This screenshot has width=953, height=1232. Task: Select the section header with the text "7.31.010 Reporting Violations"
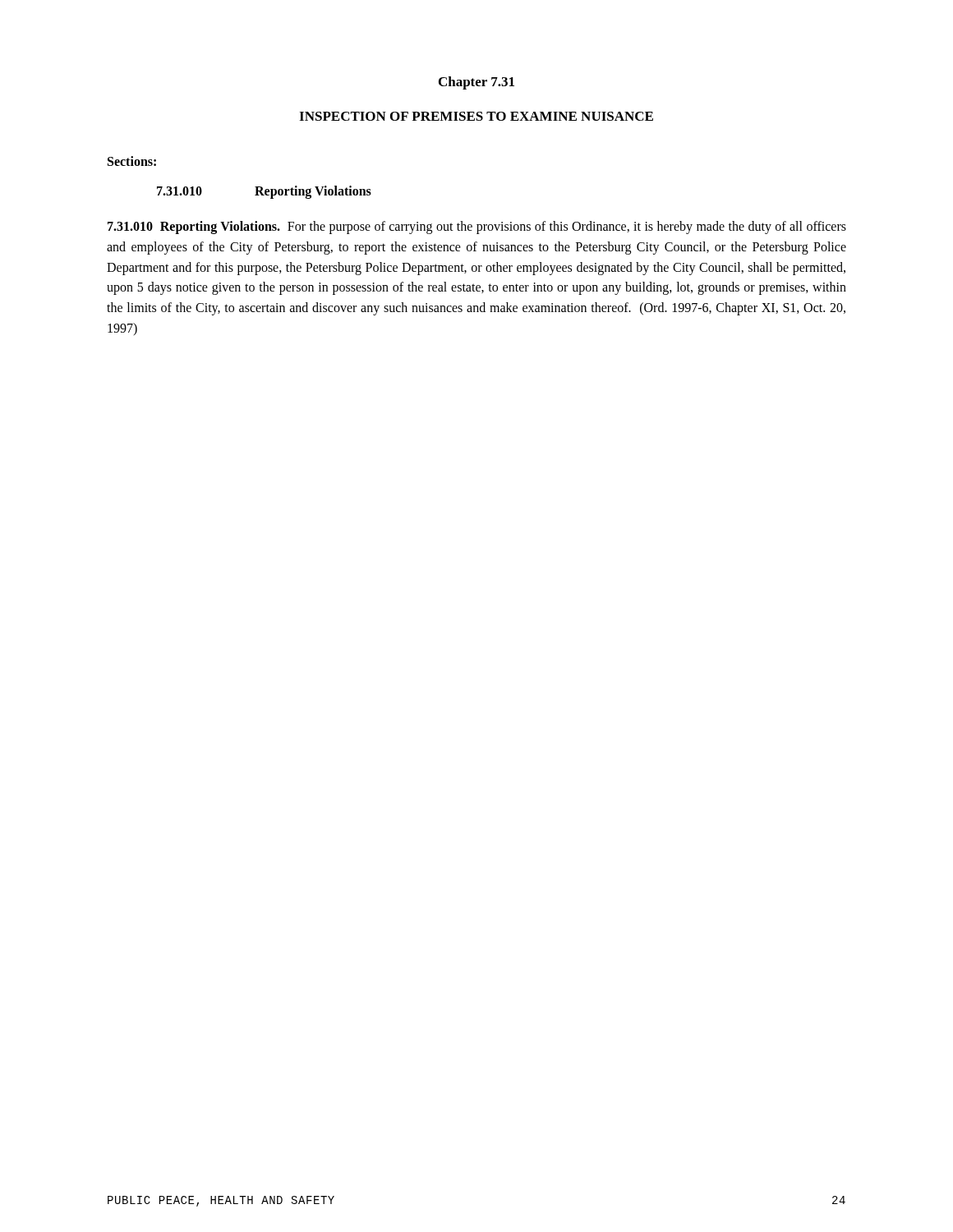(x=264, y=191)
